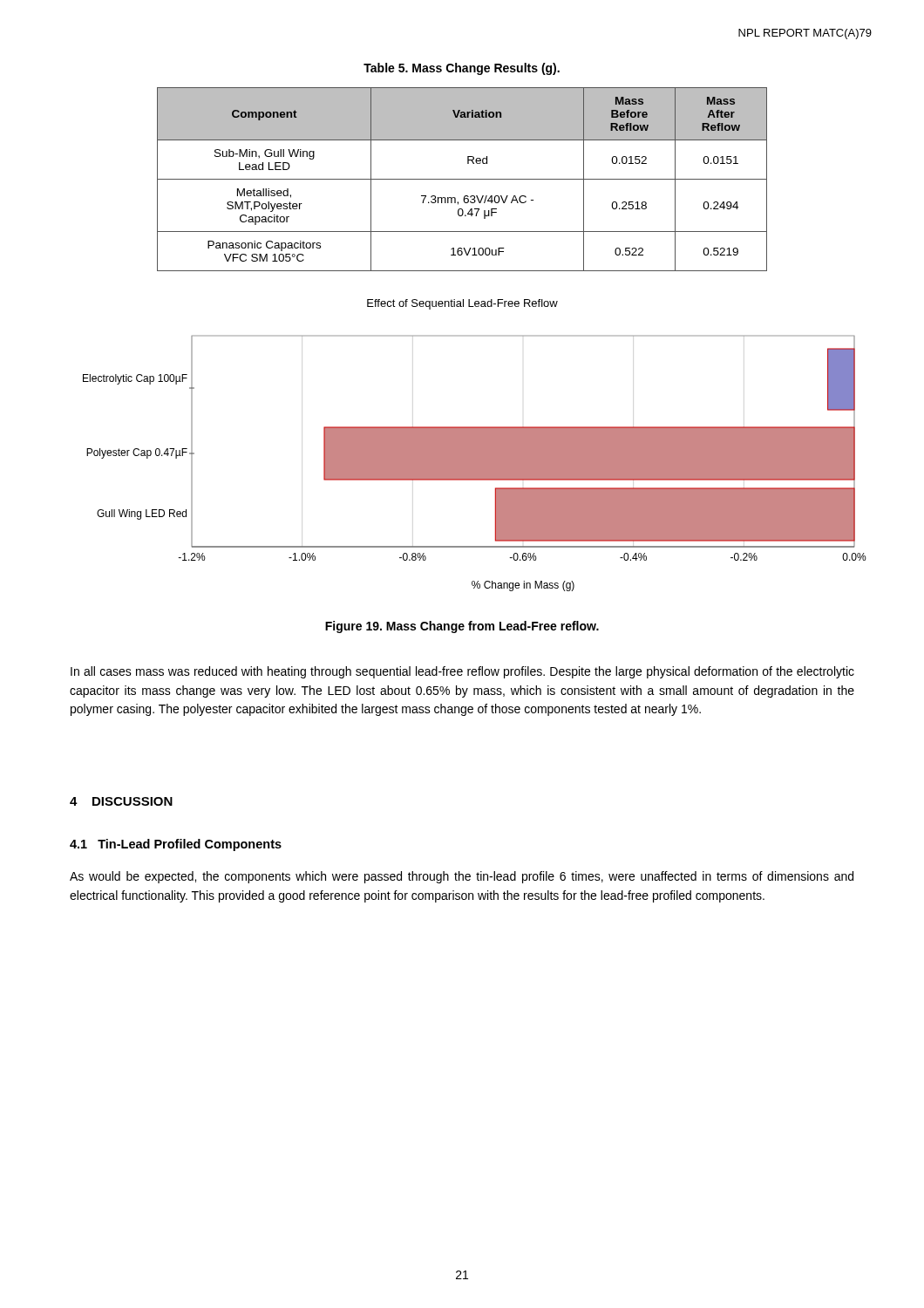Locate the block starting "In all cases mass was reduced"

click(462, 690)
